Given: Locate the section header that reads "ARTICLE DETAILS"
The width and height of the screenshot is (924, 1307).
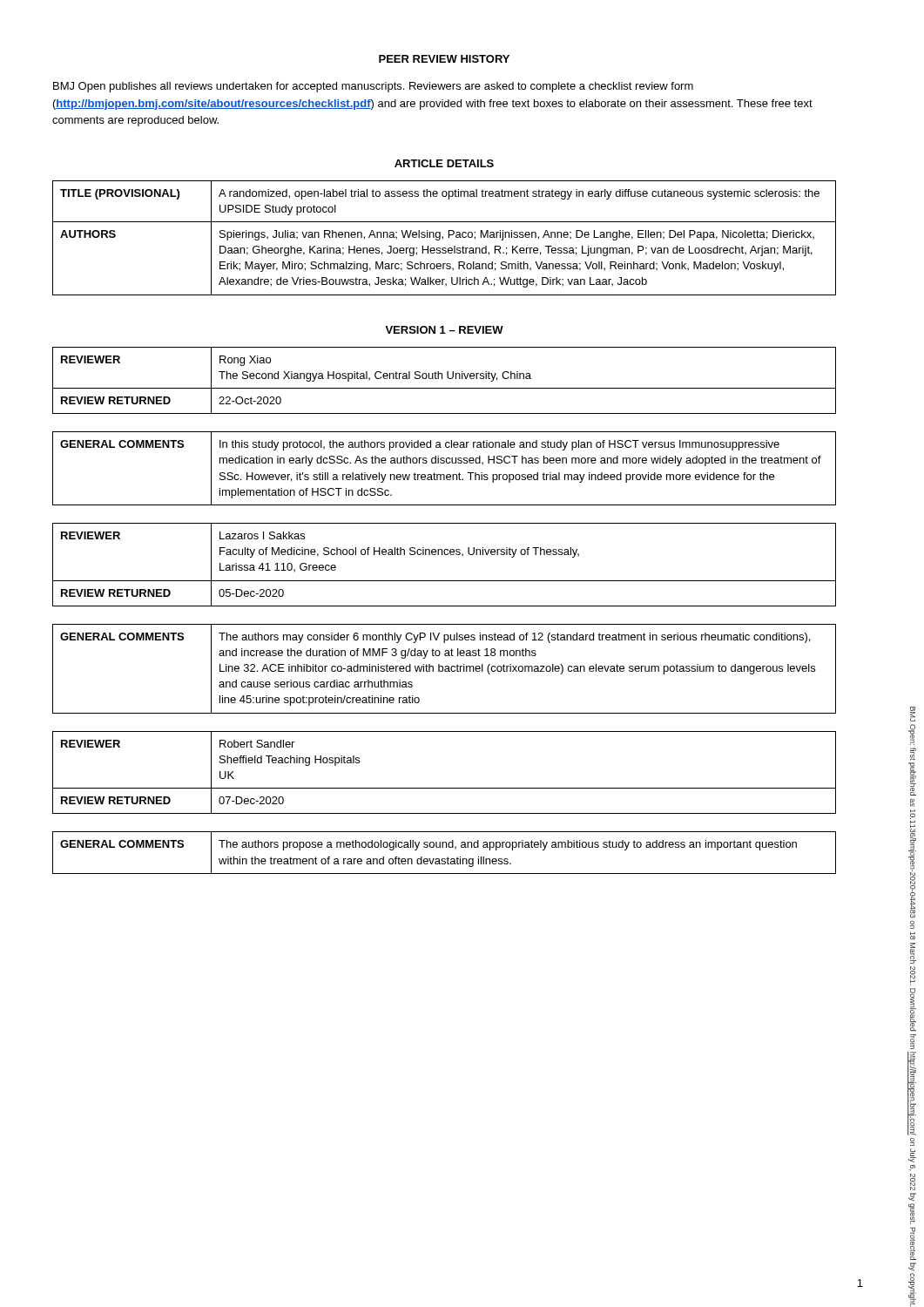Looking at the screenshot, I should [444, 163].
